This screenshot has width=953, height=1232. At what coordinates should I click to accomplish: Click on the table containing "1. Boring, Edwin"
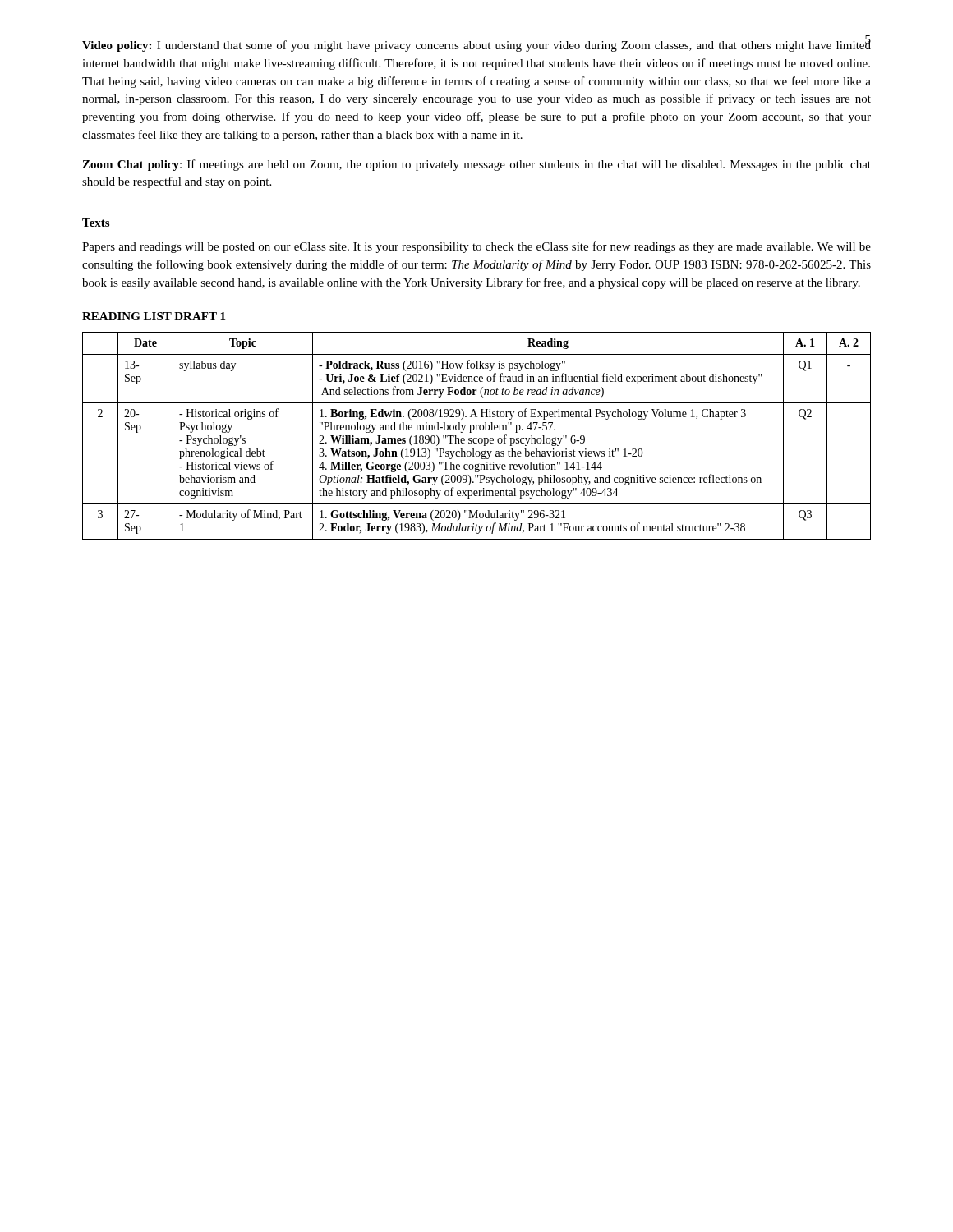pos(476,436)
